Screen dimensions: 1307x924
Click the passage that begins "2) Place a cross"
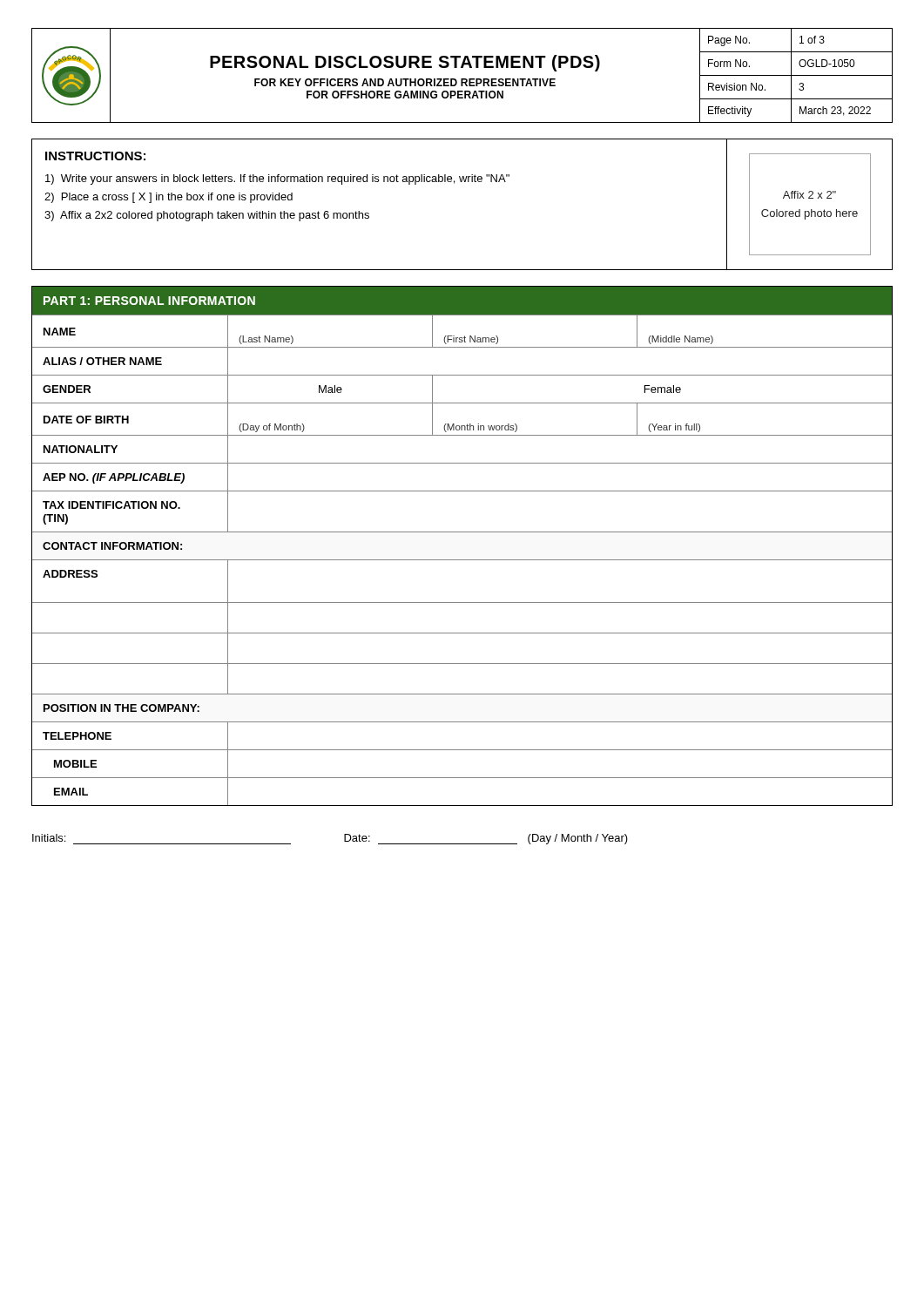[169, 196]
